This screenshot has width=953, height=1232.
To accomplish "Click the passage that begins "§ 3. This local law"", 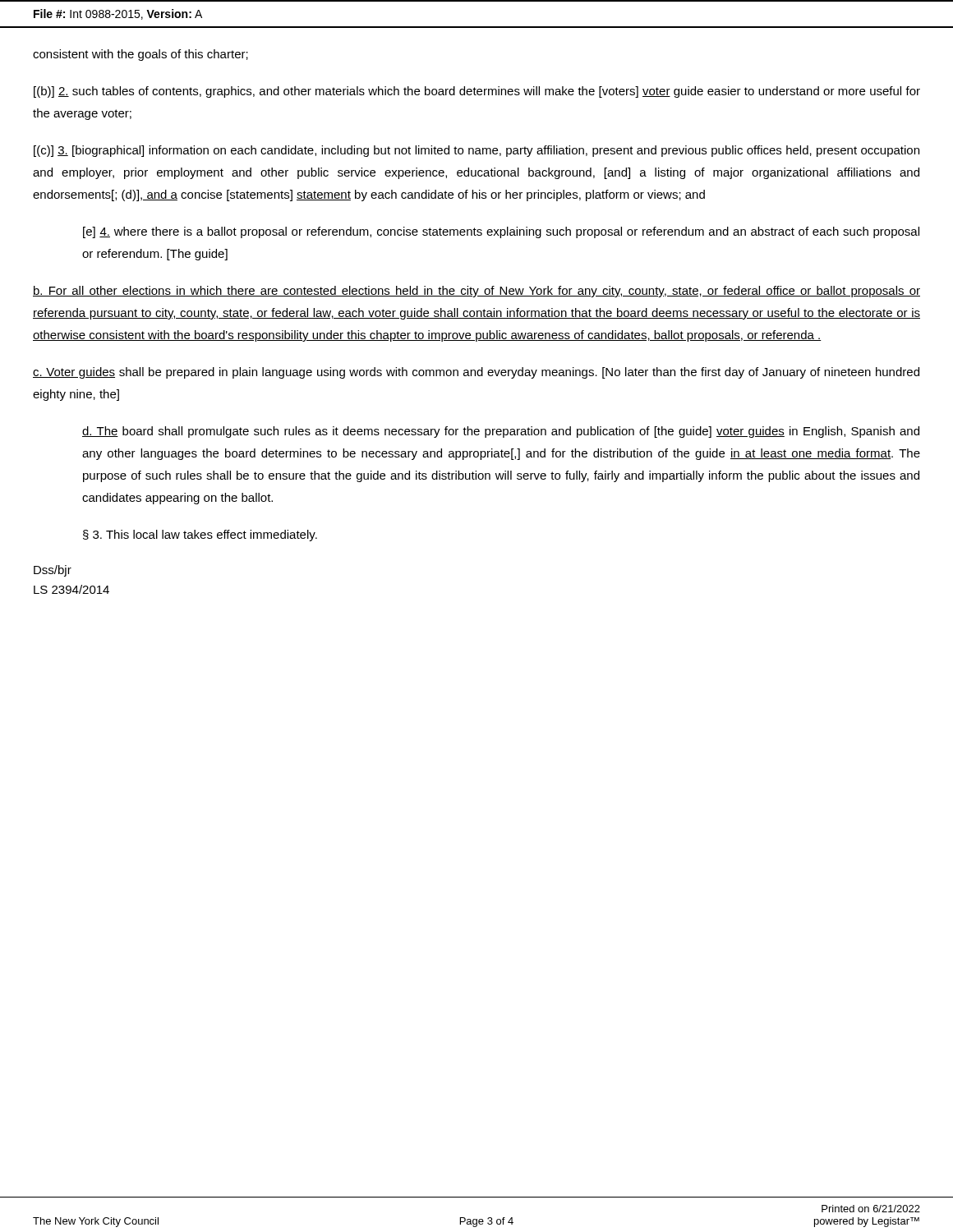I will (x=200, y=534).
